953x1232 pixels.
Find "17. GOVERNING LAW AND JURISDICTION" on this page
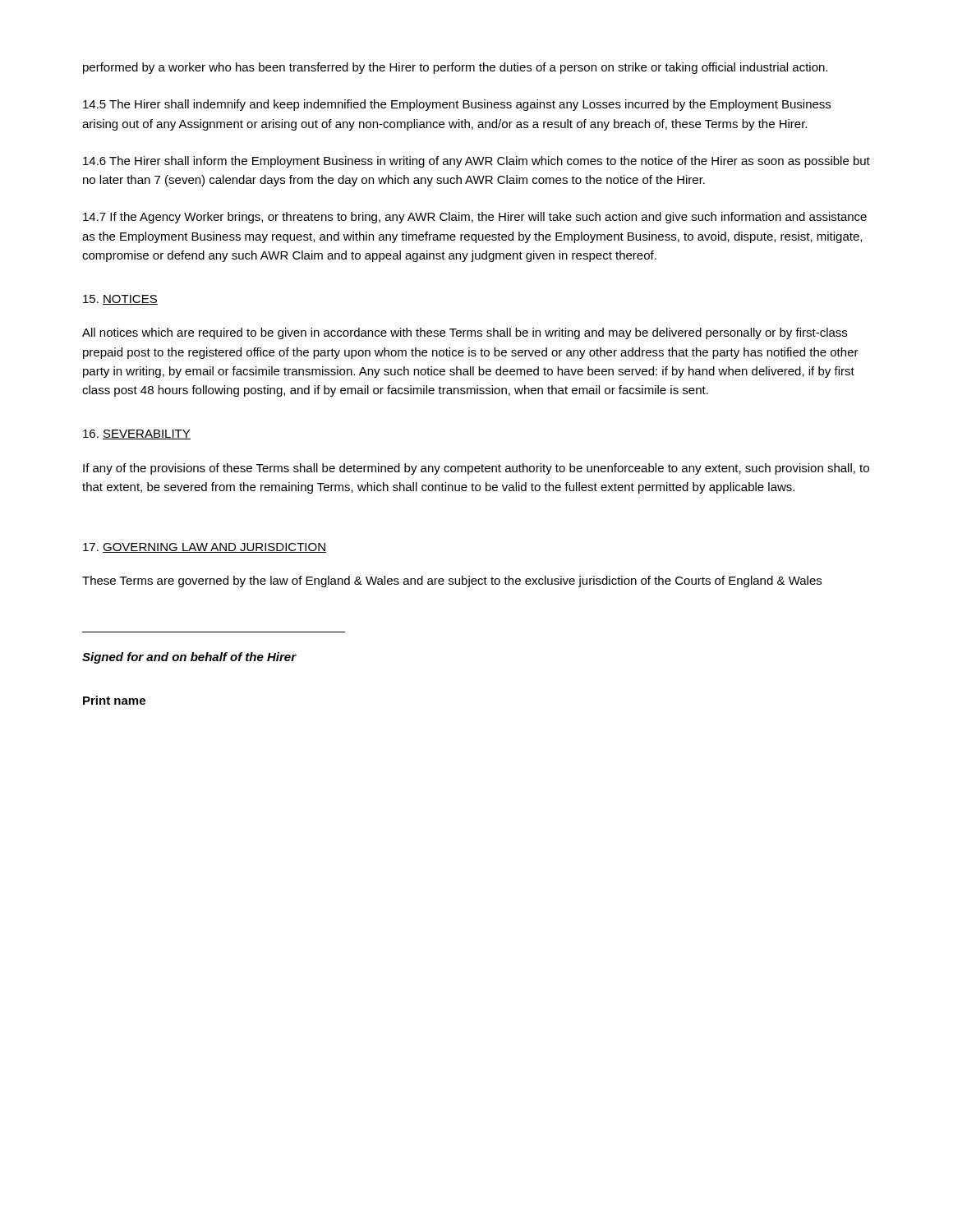point(204,547)
